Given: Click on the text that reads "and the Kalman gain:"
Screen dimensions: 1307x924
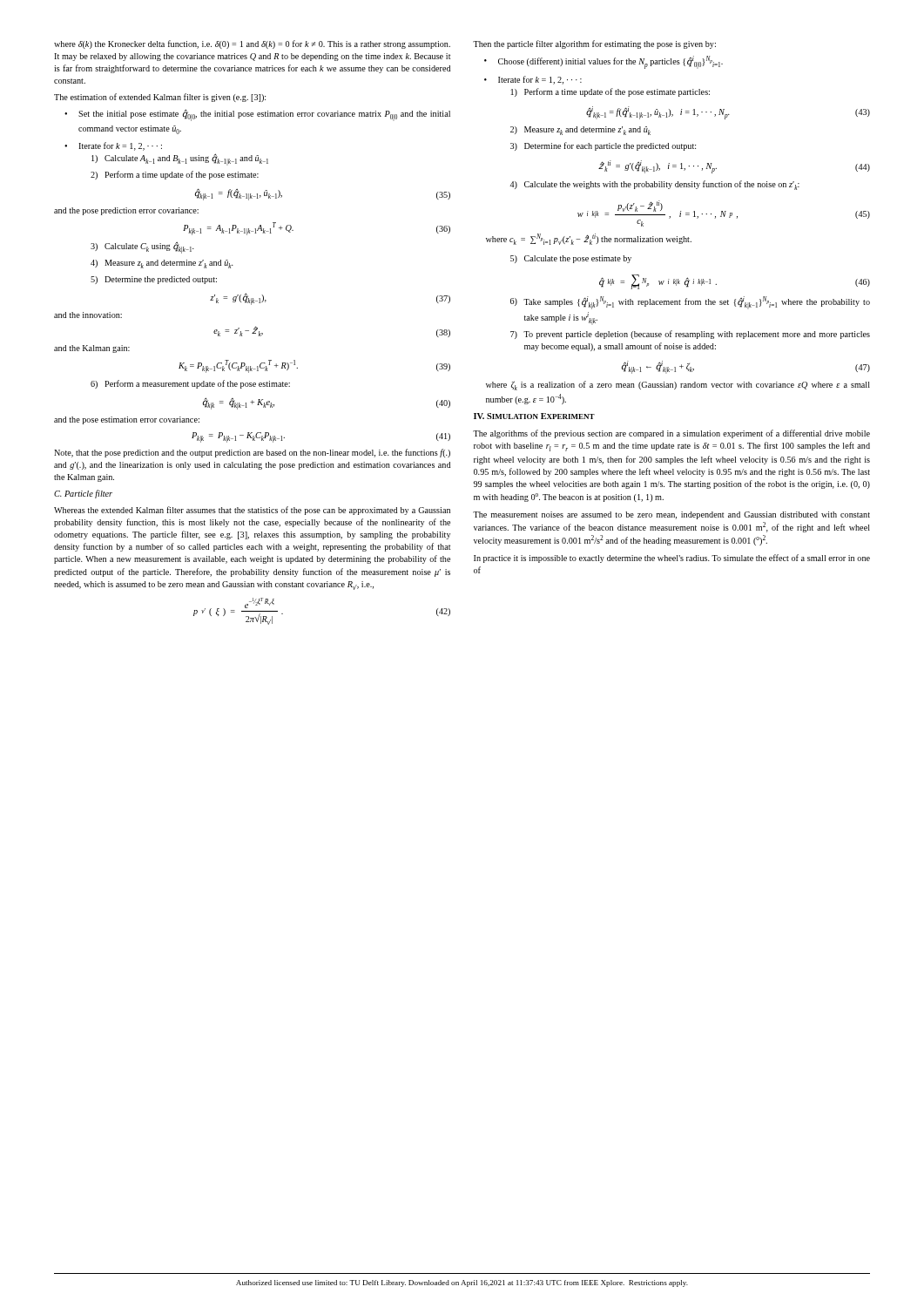Looking at the screenshot, I should point(92,349).
